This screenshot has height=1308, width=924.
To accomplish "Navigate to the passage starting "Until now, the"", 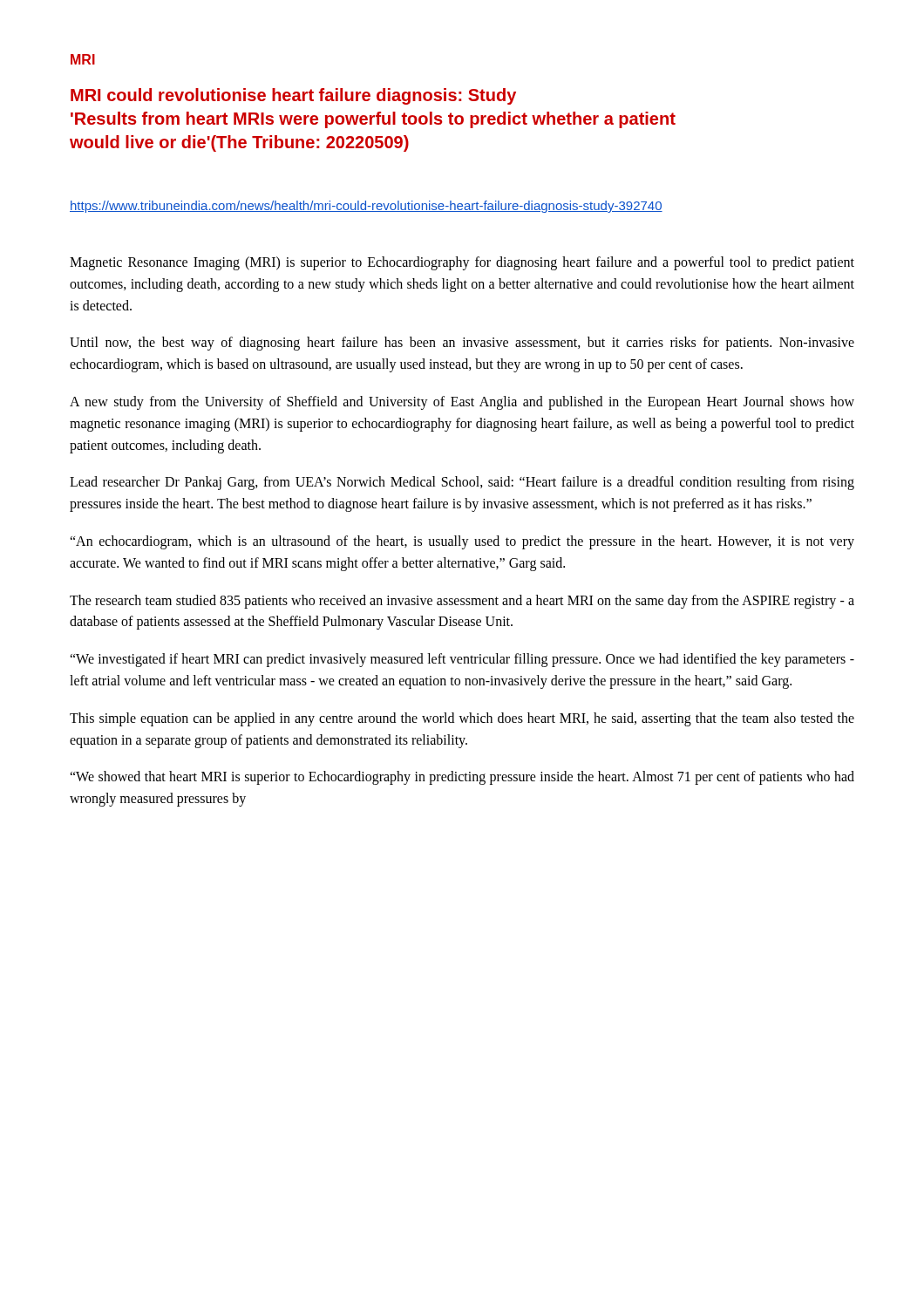I will 462,353.
